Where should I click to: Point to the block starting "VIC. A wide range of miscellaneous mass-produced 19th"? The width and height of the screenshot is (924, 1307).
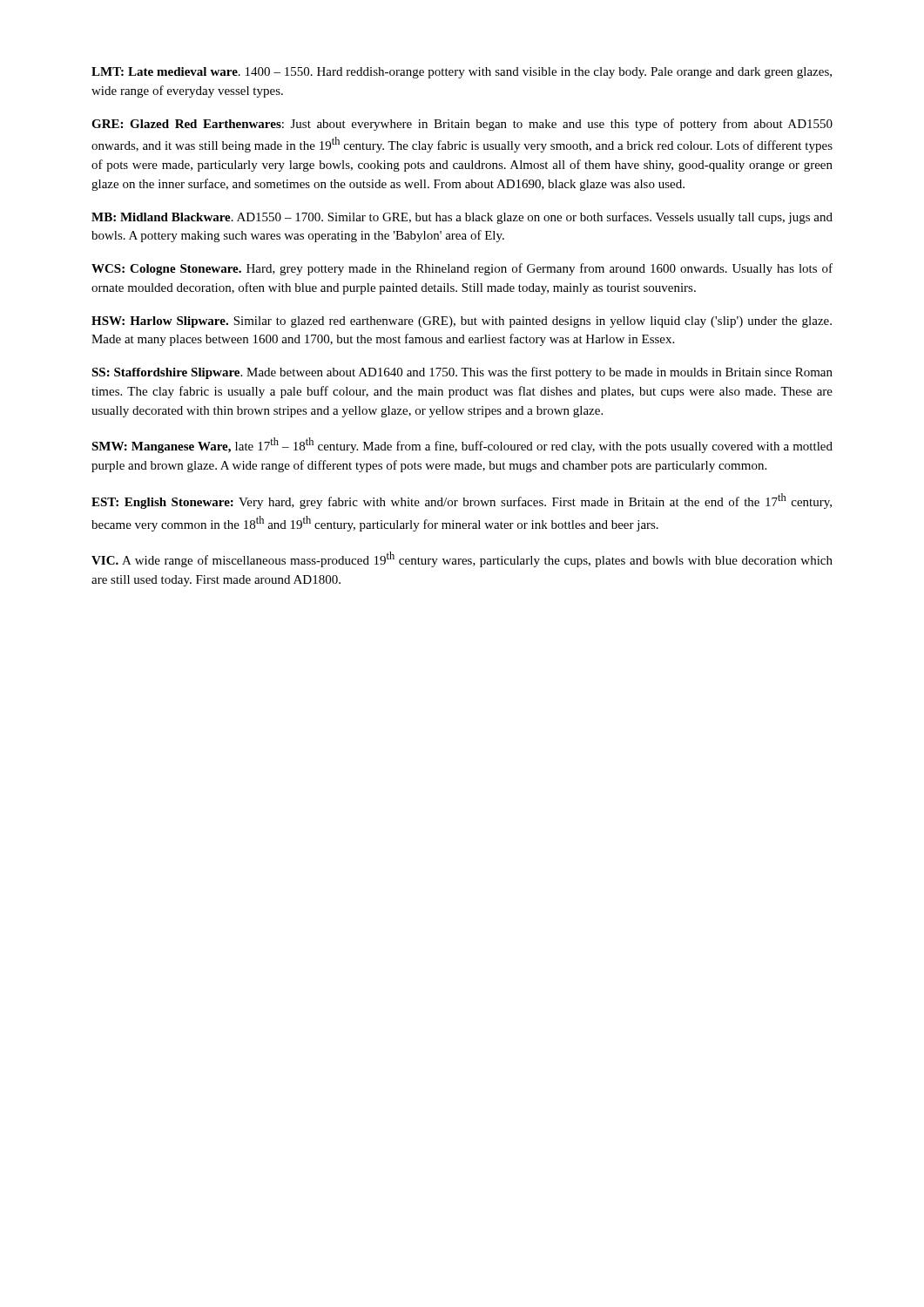point(462,568)
